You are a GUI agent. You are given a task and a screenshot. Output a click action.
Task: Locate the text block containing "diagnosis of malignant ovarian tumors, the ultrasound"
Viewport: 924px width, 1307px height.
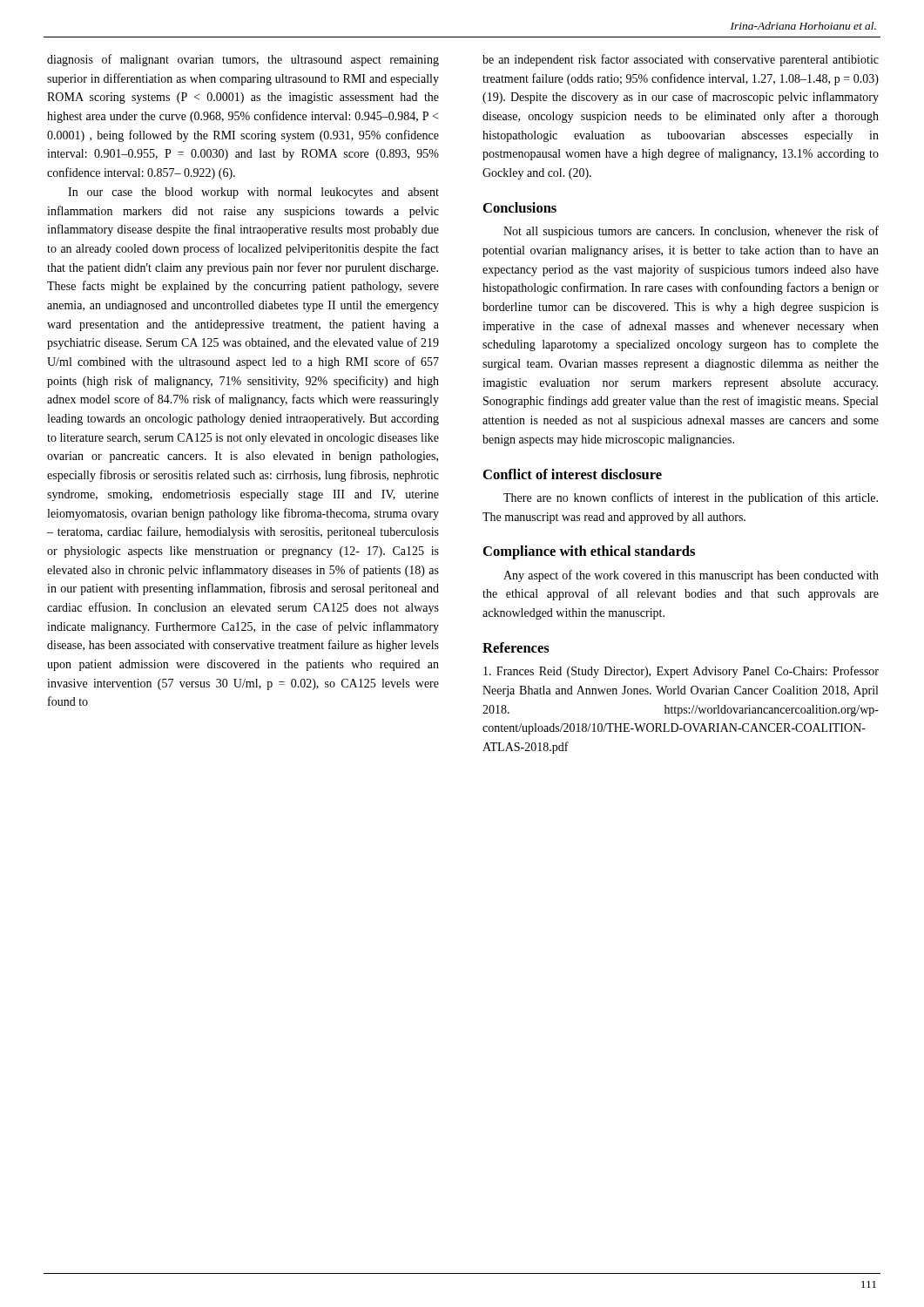pos(243,381)
